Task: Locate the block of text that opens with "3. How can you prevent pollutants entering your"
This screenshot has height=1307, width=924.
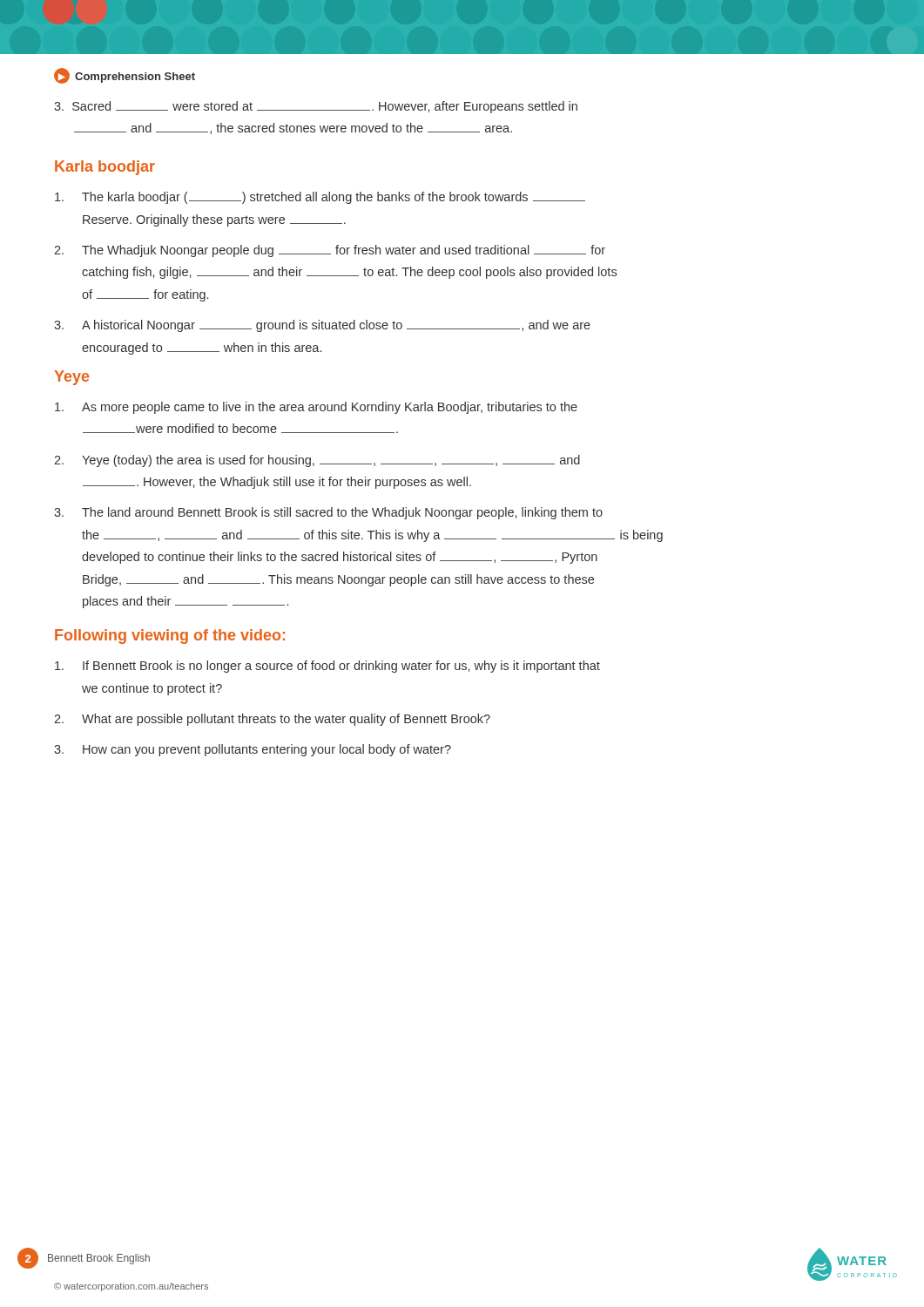Action: [462, 750]
